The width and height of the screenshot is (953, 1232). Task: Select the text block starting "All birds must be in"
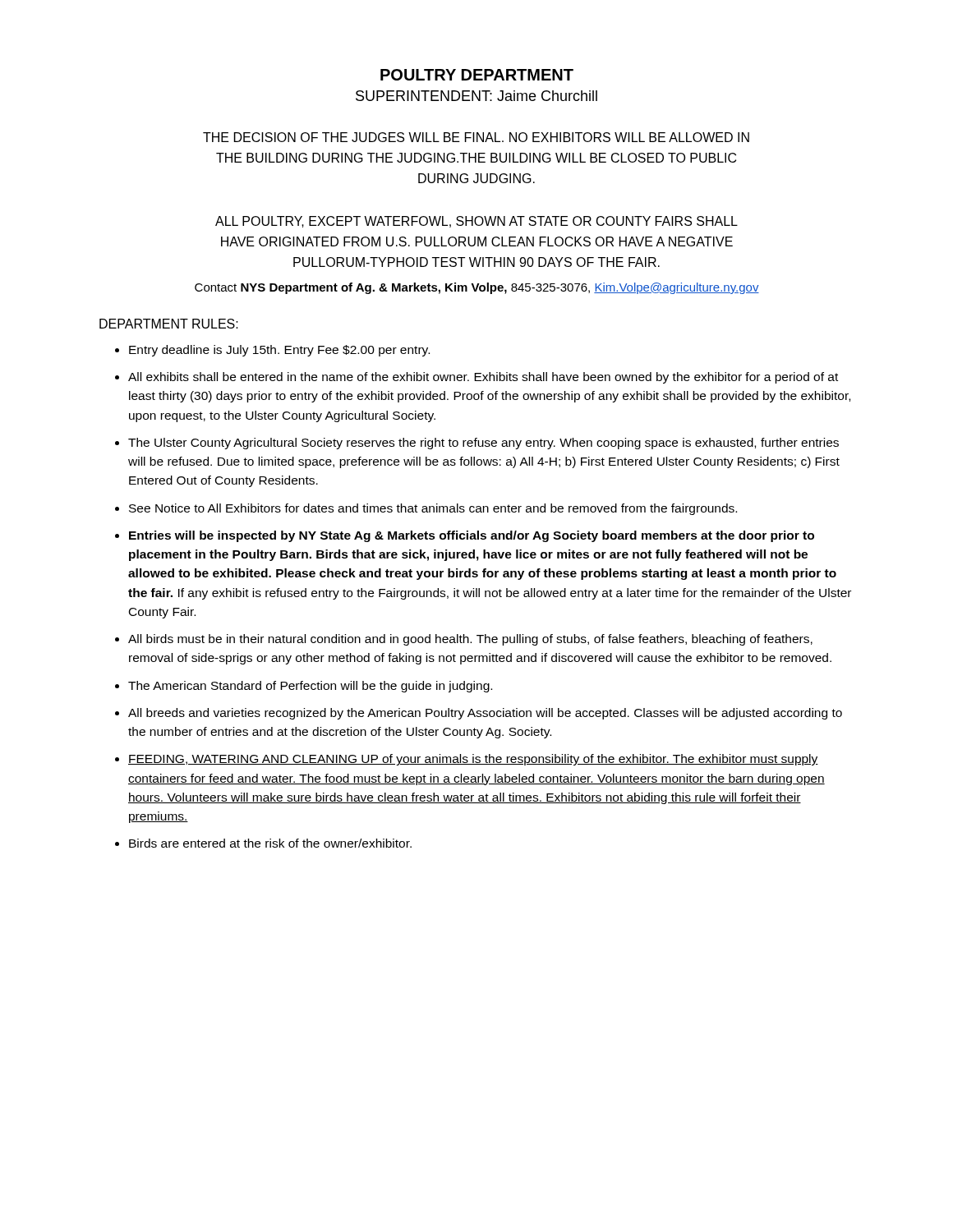tap(491, 648)
